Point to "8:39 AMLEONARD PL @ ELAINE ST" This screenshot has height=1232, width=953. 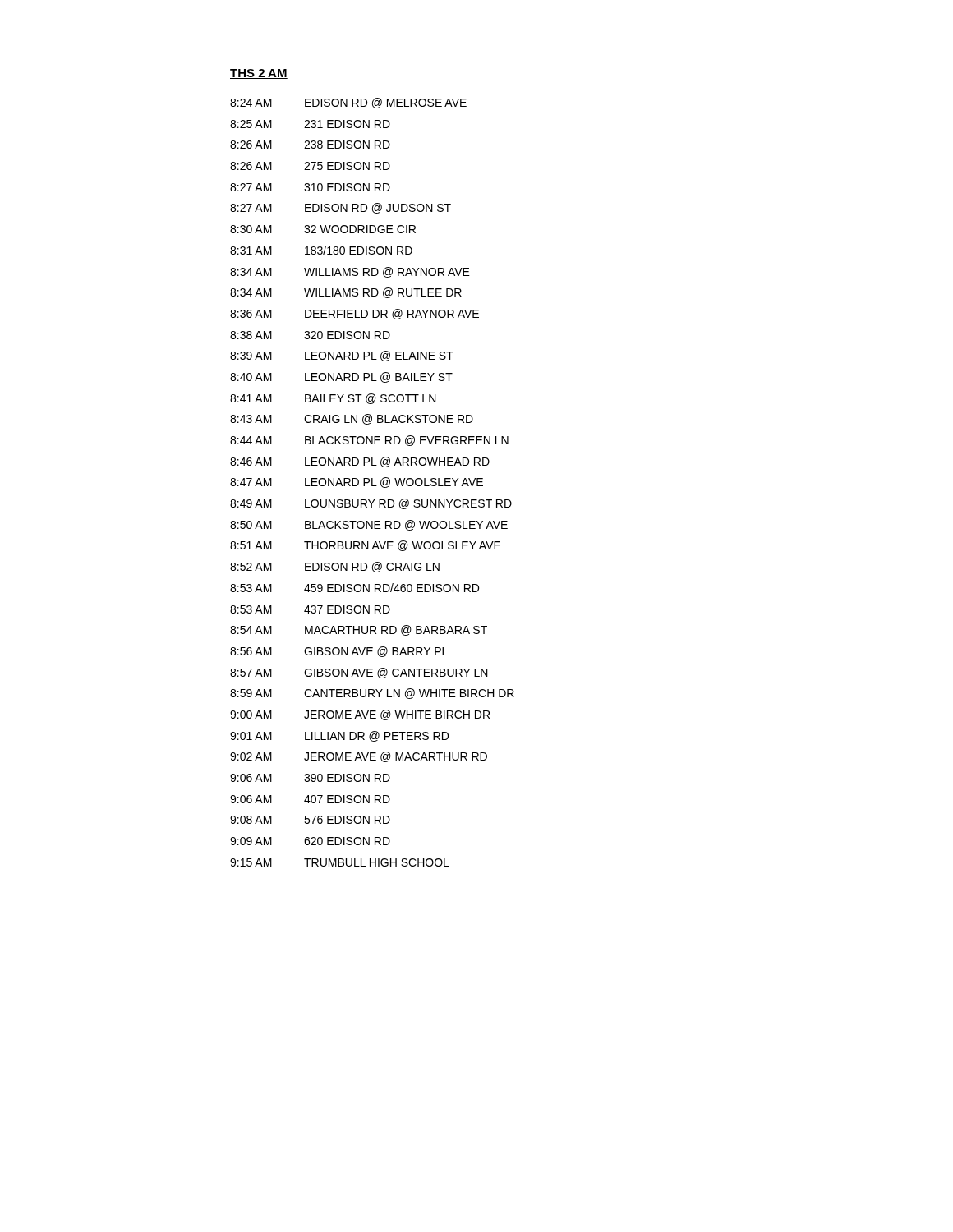[x=342, y=357]
